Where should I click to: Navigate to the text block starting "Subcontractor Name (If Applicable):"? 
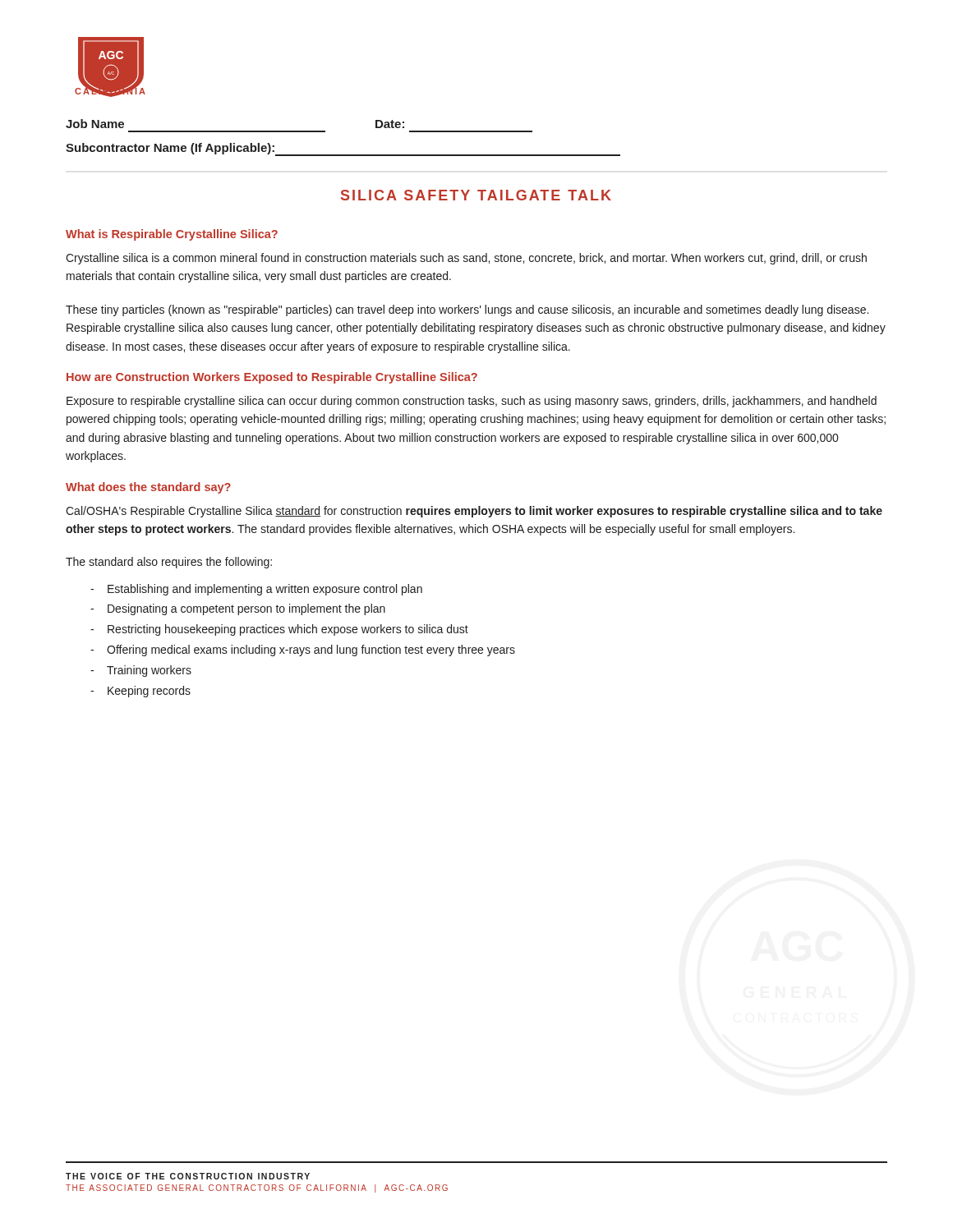pos(476,148)
